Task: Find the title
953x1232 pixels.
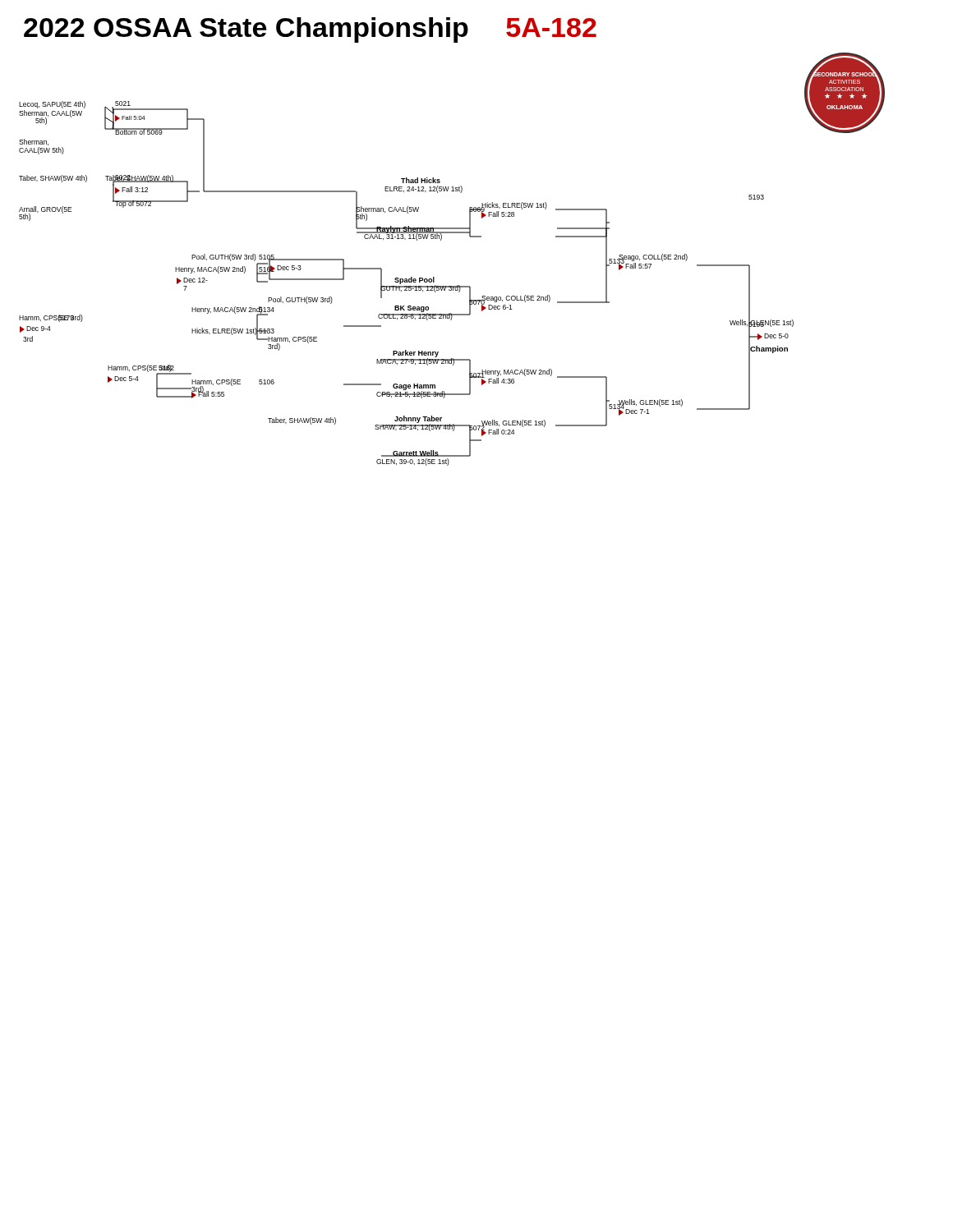Action: pos(310,27)
